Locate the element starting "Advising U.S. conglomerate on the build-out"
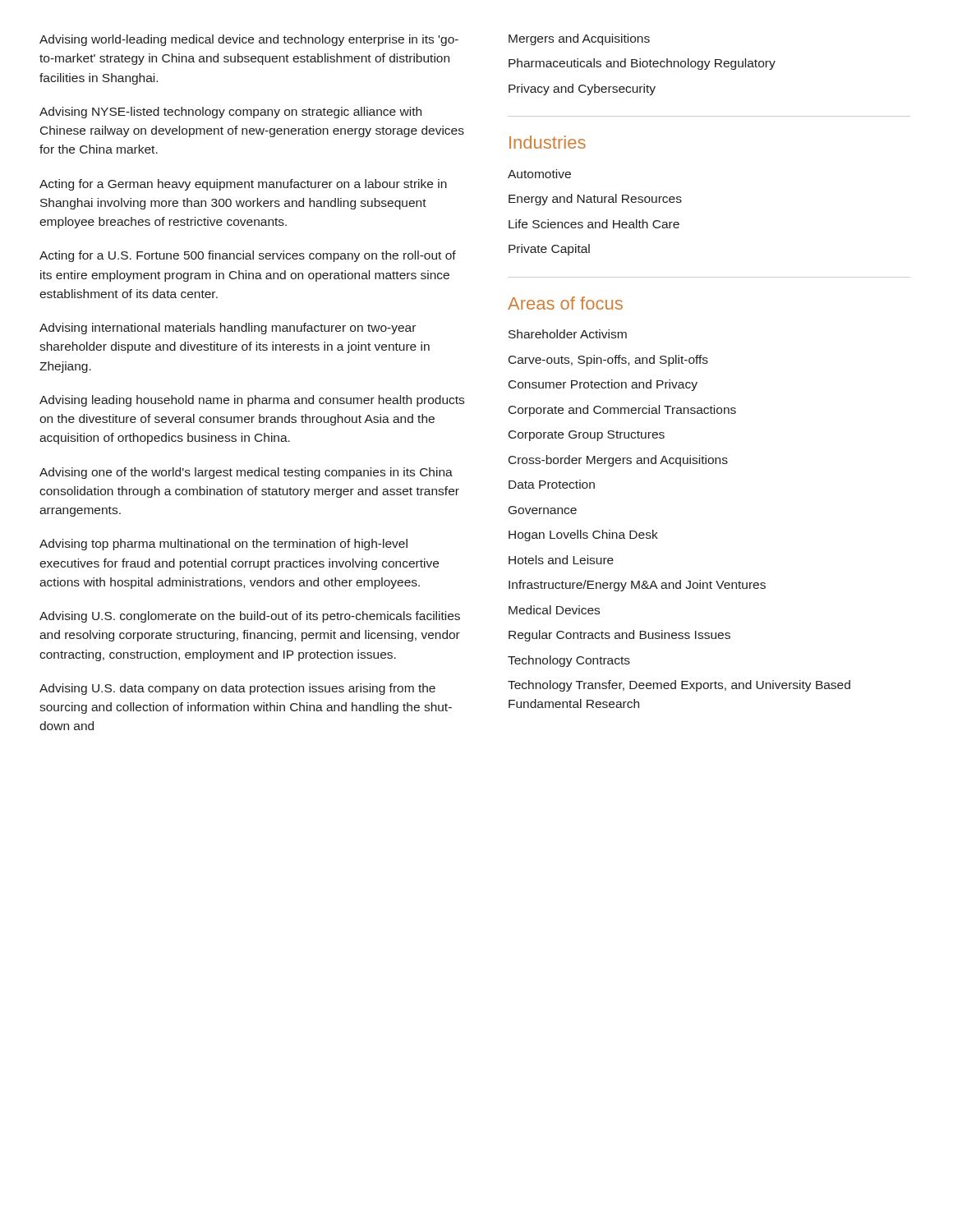953x1232 pixels. [250, 635]
